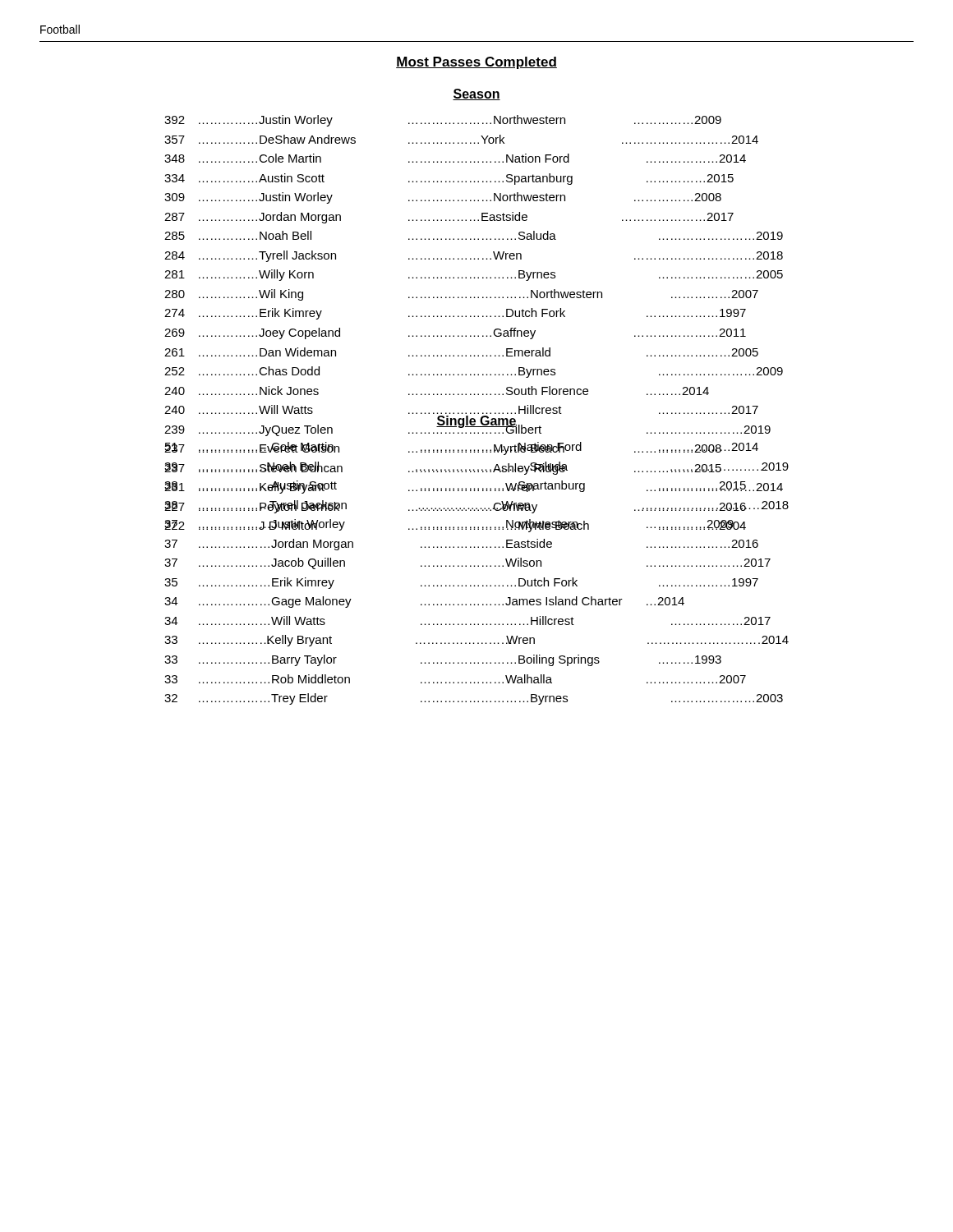The width and height of the screenshot is (953, 1232).
Task: Find "334……………Austin Scott……………………Spartanburg……………2015" on this page
Action: 449,178
